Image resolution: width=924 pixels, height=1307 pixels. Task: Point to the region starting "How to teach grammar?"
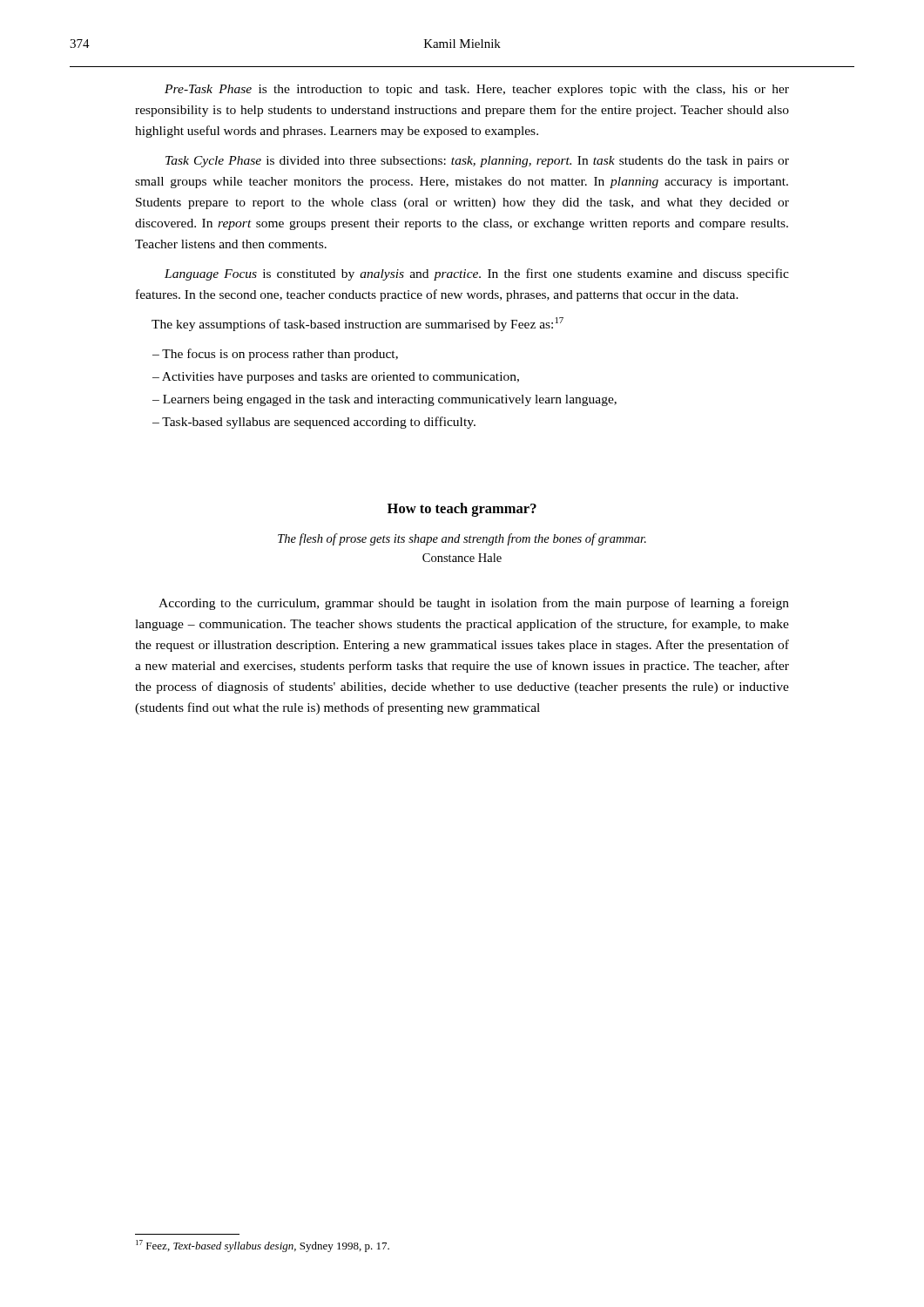[x=462, y=509]
